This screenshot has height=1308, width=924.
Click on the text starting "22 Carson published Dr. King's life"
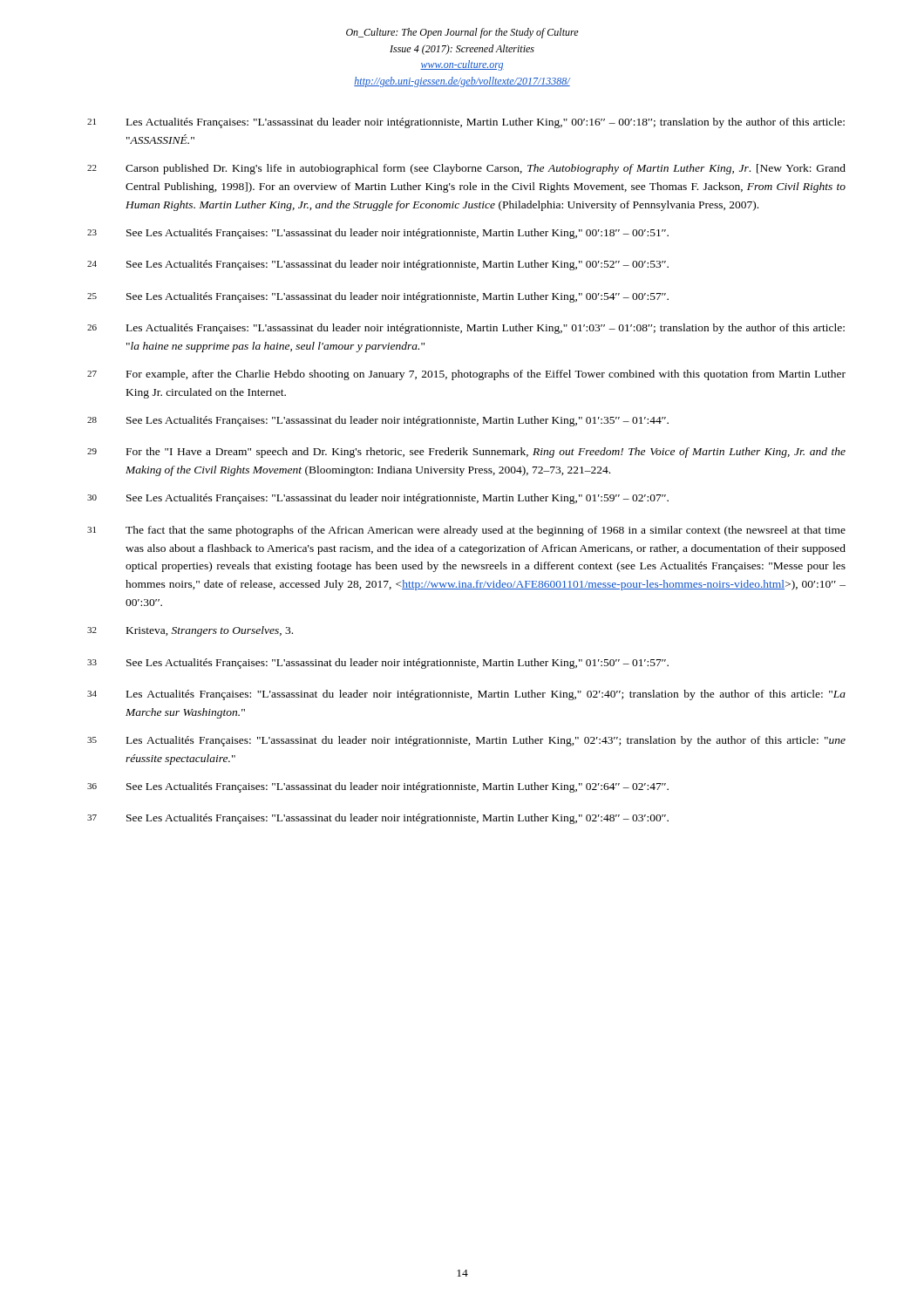[x=466, y=187]
